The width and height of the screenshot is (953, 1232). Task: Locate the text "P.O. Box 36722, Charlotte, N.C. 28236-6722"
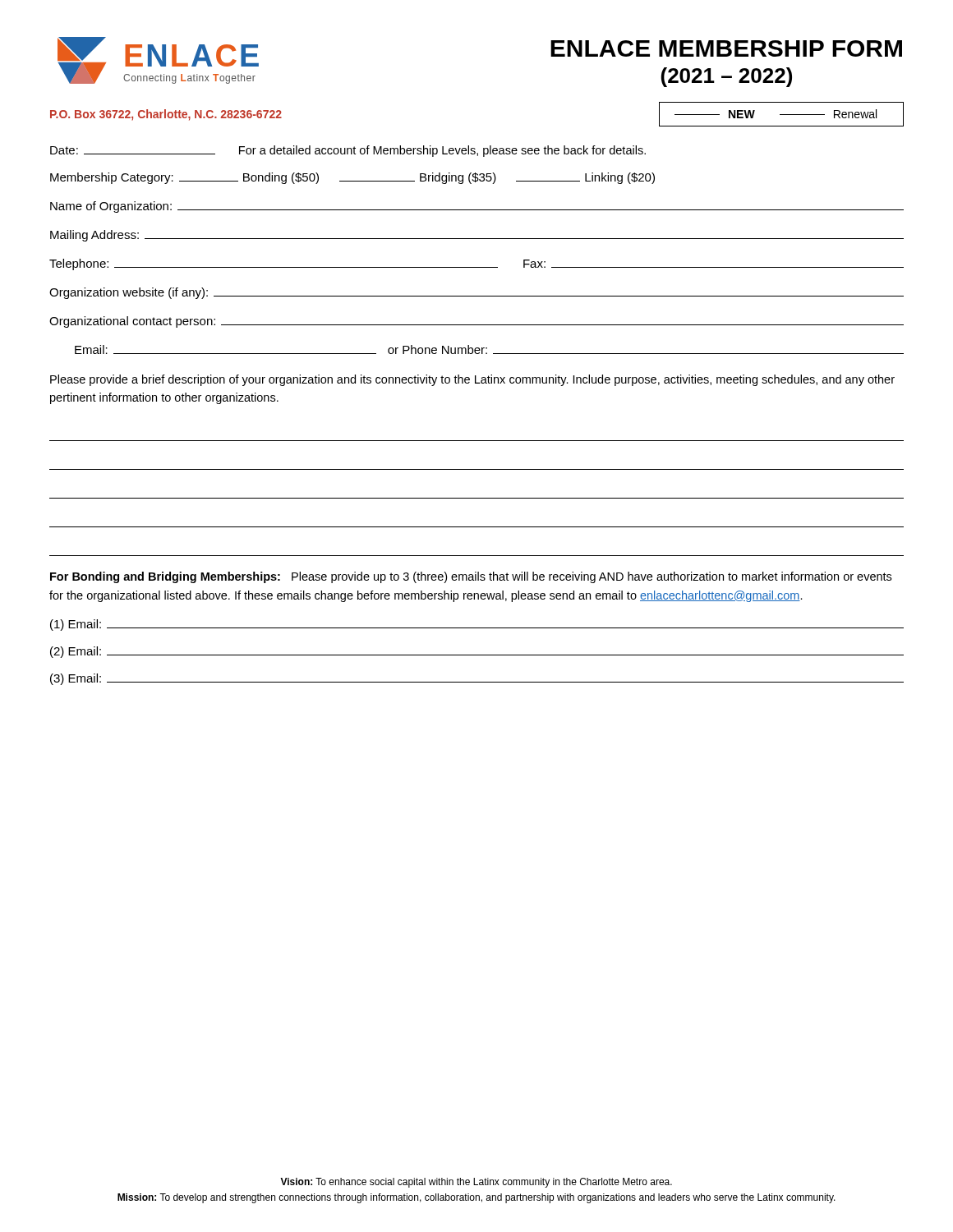point(166,114)
